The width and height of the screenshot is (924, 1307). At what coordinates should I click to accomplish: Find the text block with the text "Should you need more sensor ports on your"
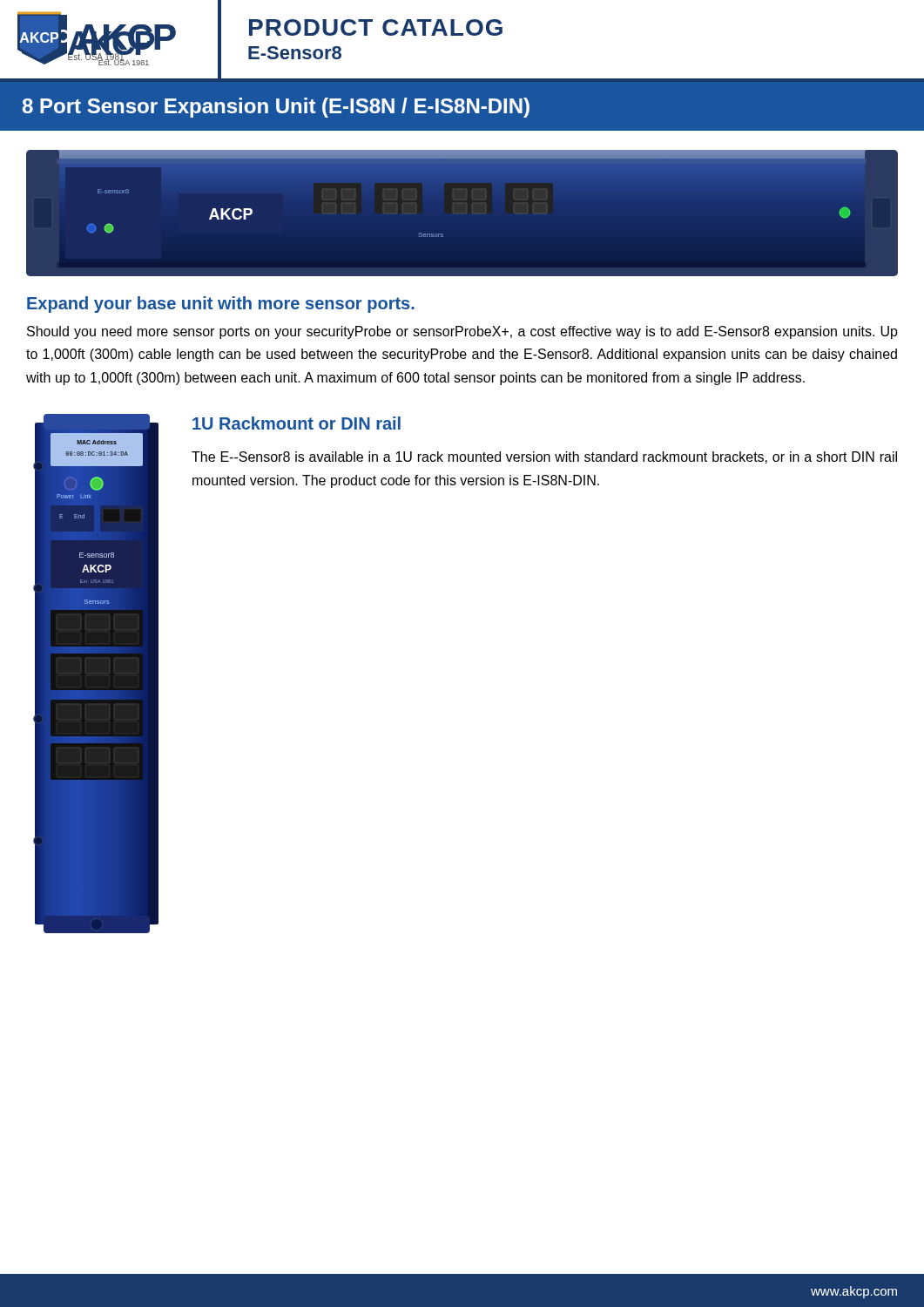pos(462,355)
